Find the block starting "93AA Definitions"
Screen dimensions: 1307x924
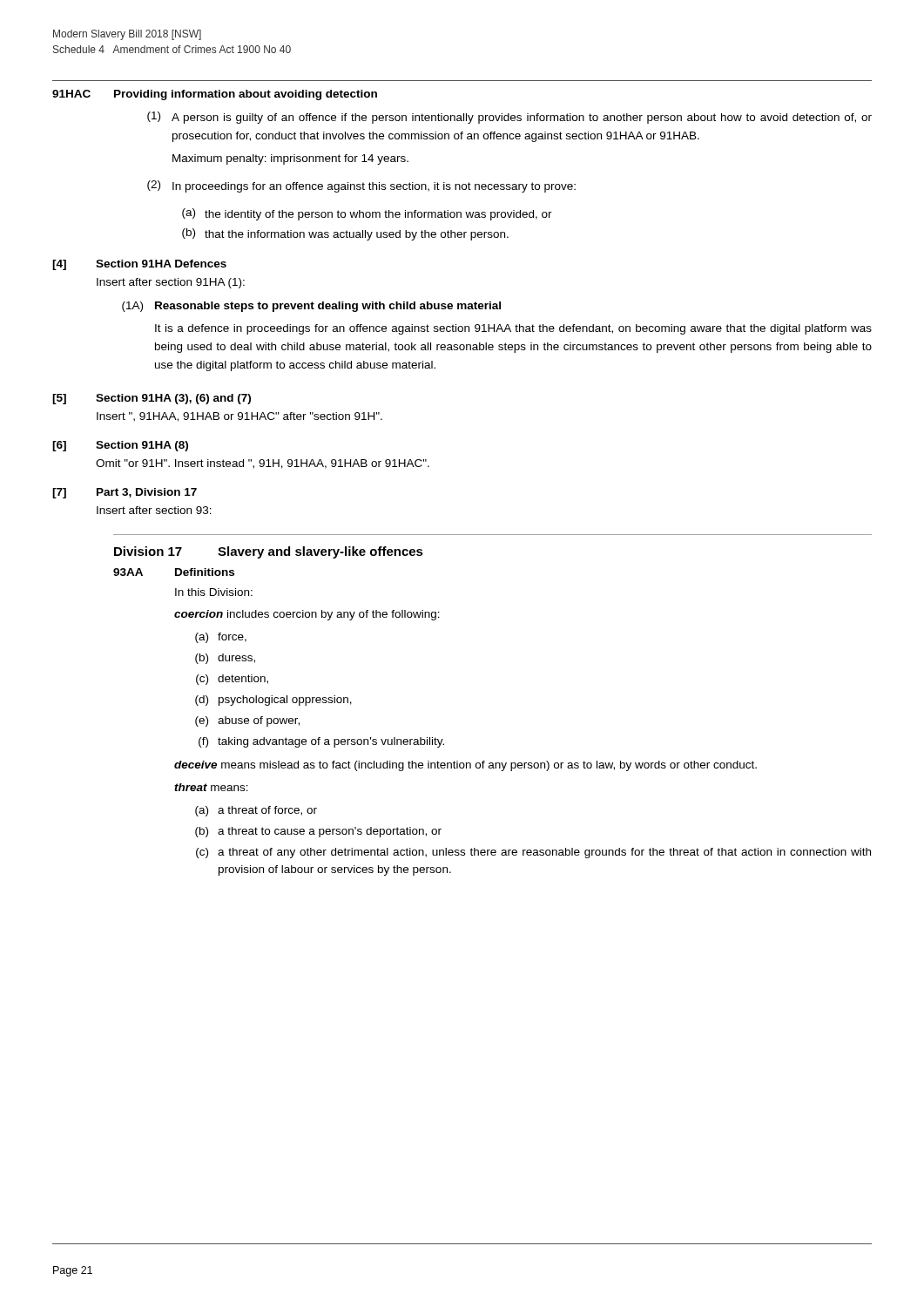tap(174, 572)
